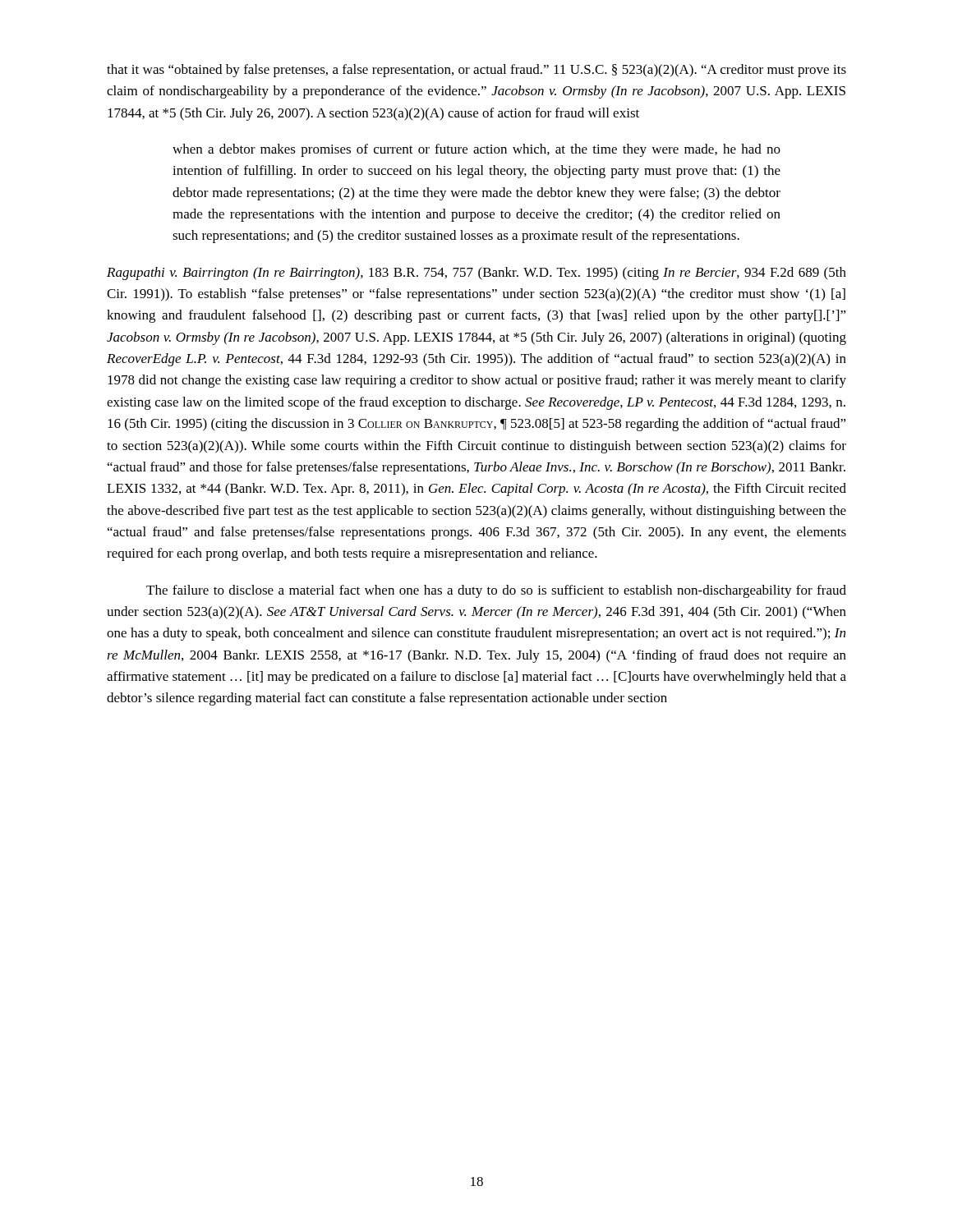This screenshot has height=1232, width=953.
Task: Point to the block beginning "that it was “obtained by"
Action: [x=476, y=92]
